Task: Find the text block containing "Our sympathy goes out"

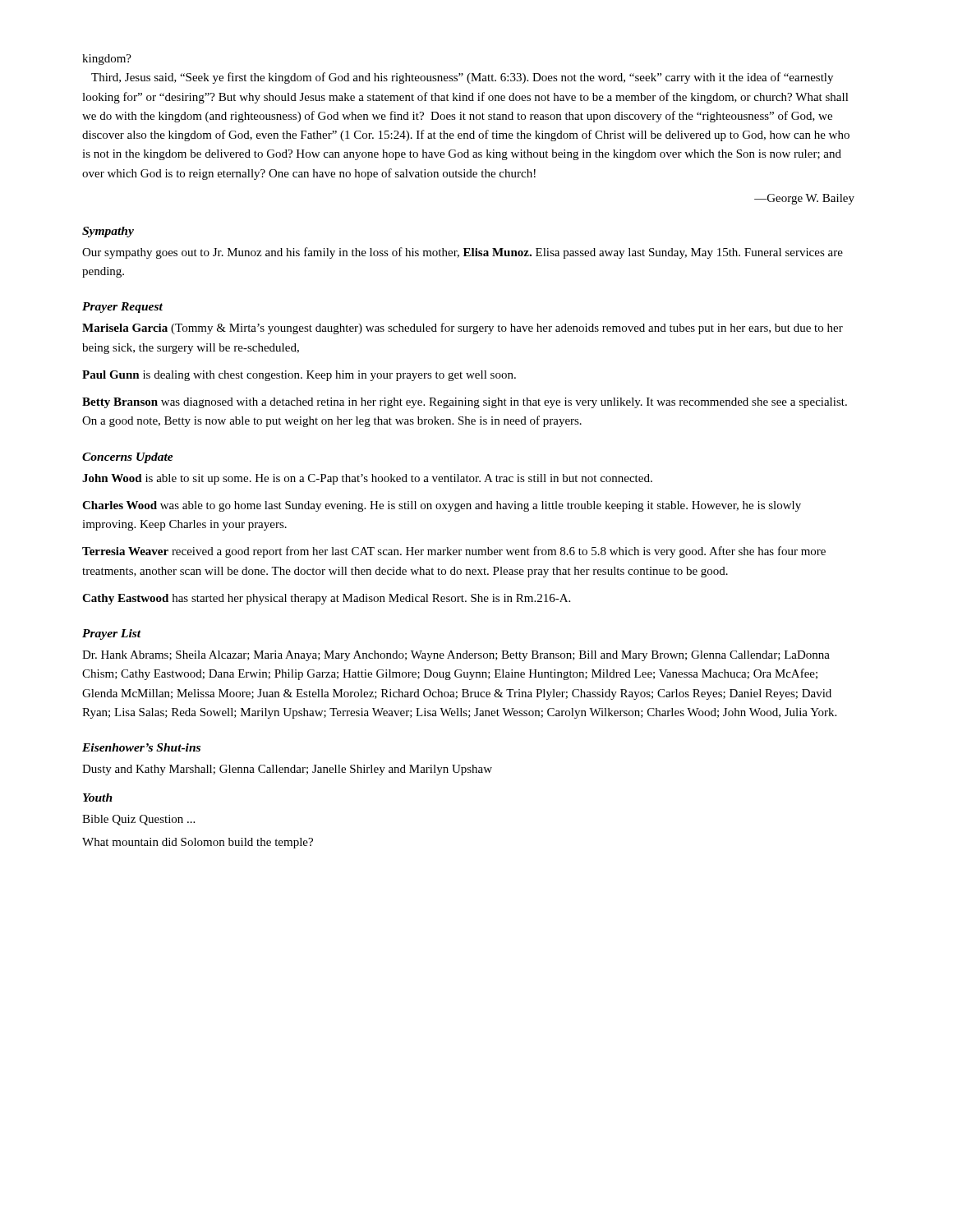Action: pos(462,261)
